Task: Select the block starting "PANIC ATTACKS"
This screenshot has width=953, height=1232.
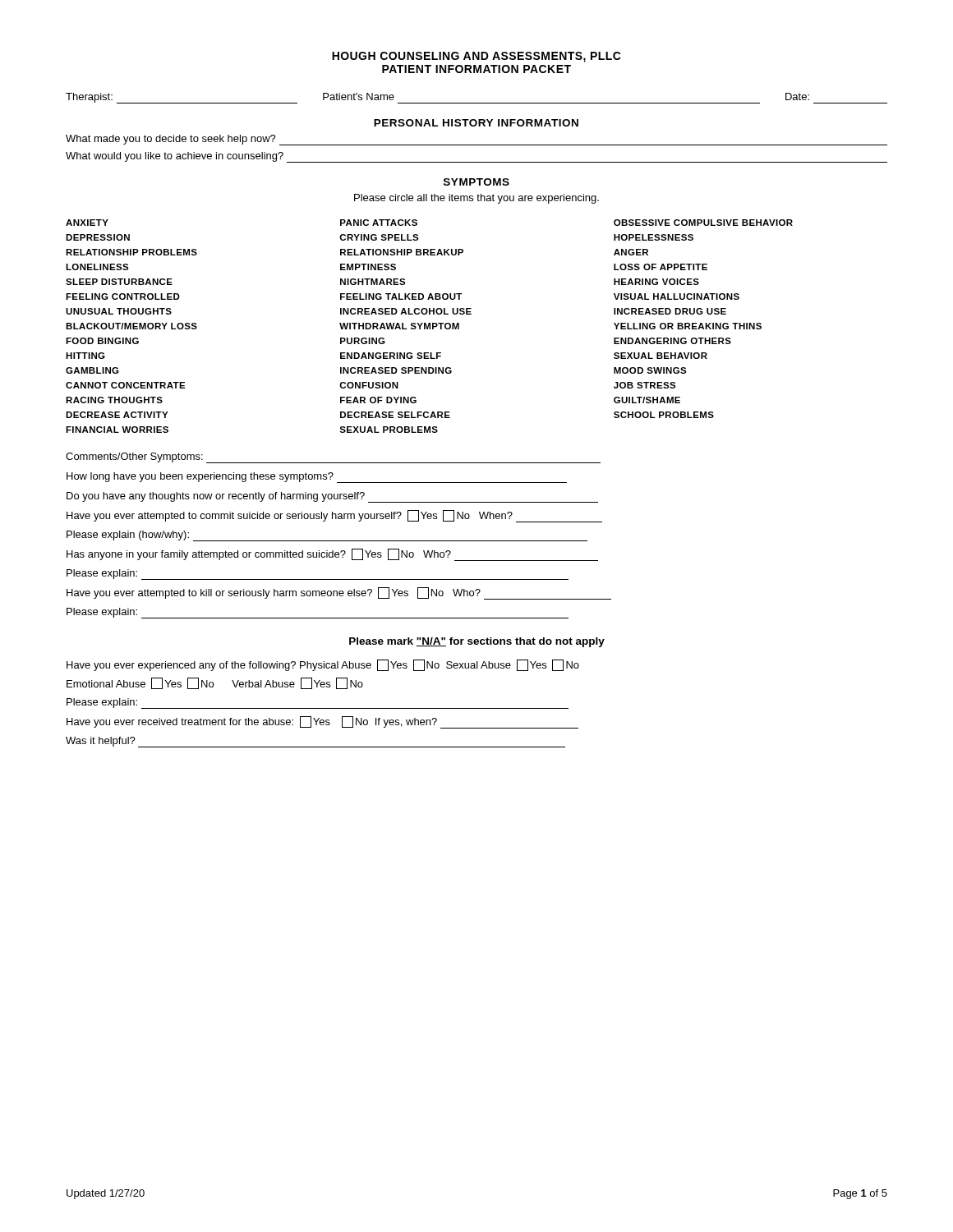Action: (x=379, y=223)
